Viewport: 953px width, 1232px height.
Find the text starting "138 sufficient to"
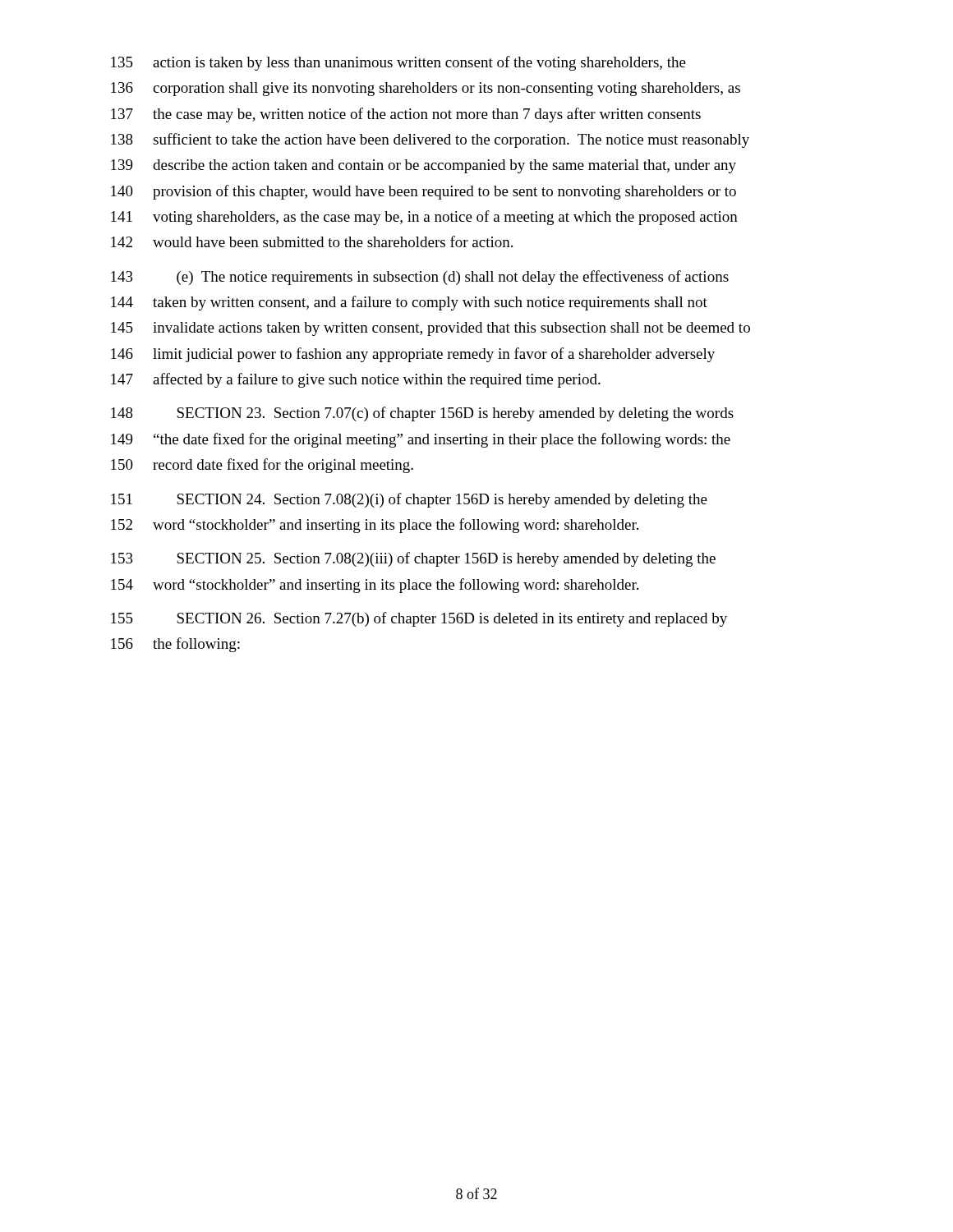(476, 139)
